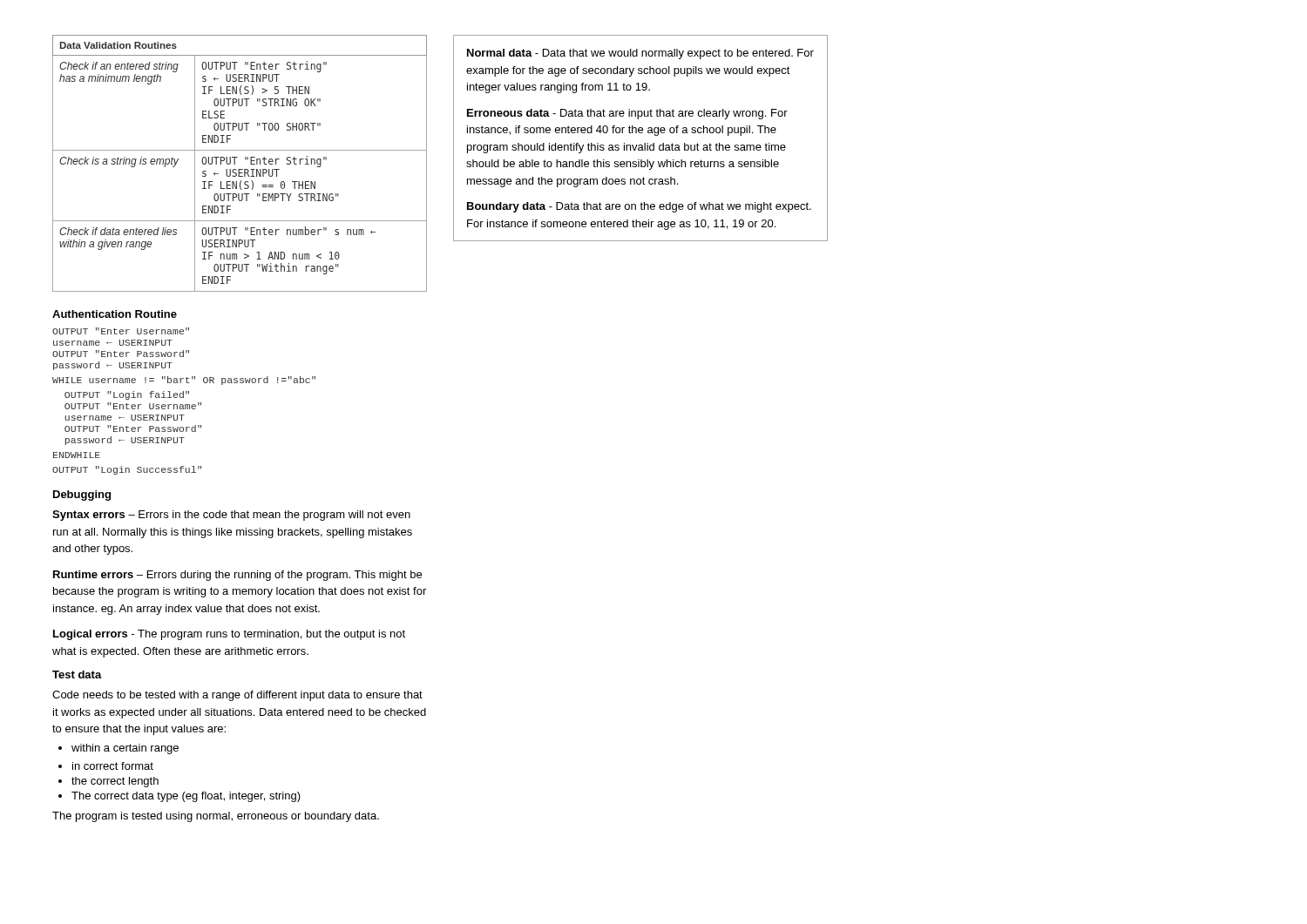Locate the text "within a certain range"
1307x924 pixels.
pos(119,749)
